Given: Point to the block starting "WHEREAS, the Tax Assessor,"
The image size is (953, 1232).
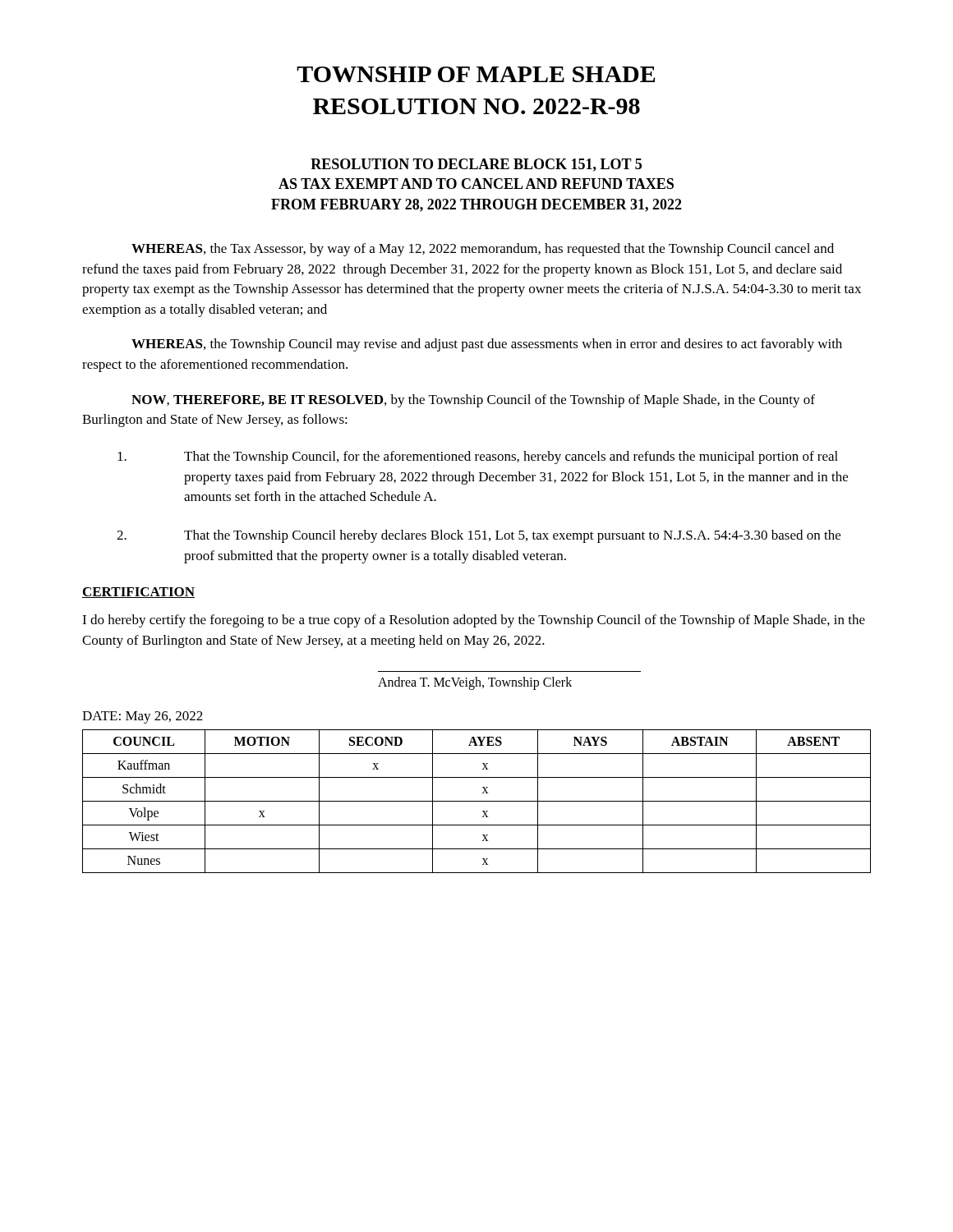Looking at the screenshot, I should pyautogui.click(x=472, y=278).
